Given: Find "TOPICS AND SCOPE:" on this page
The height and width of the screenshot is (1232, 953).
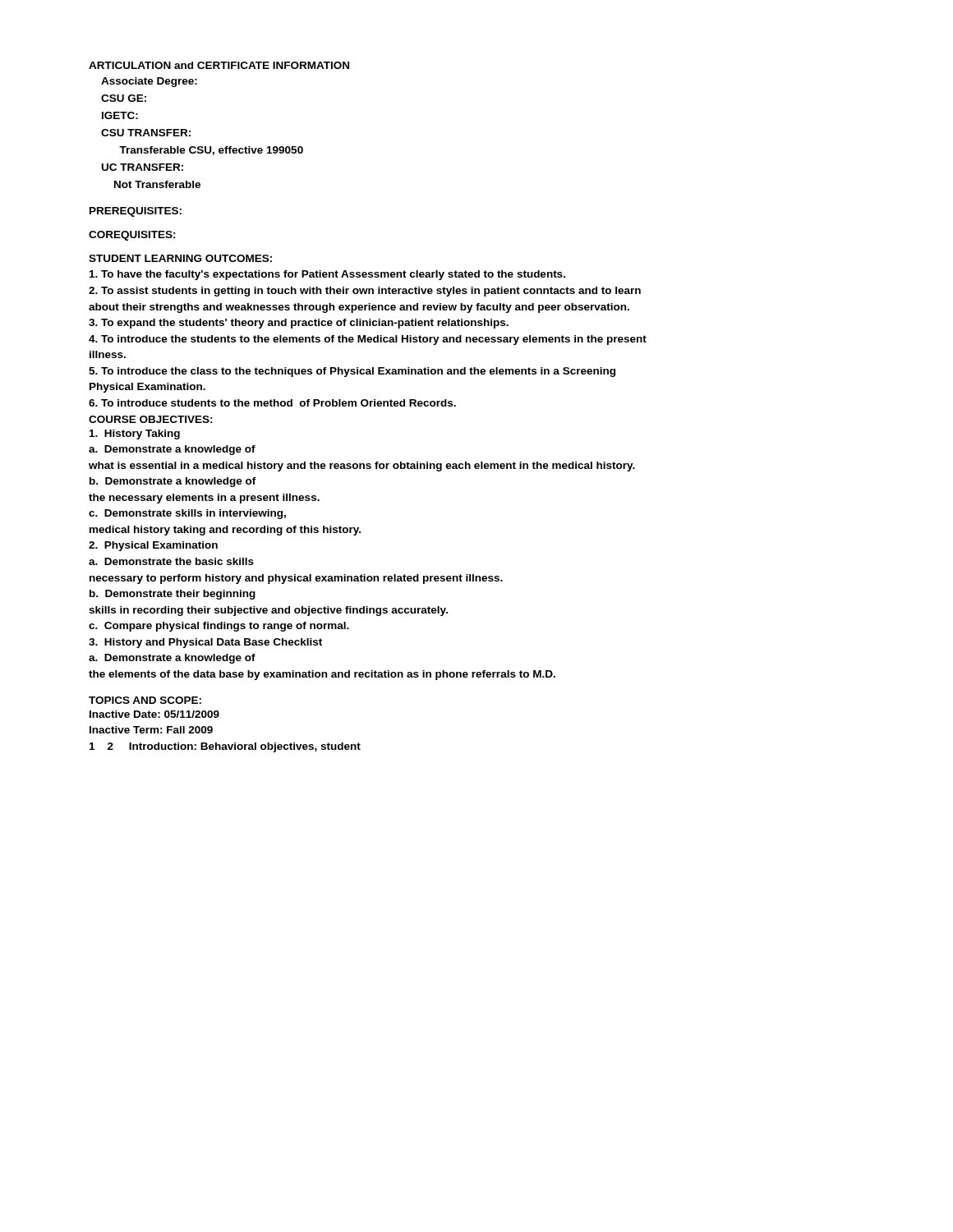Looking at the screenshot, I should click(x=145, y=700).
